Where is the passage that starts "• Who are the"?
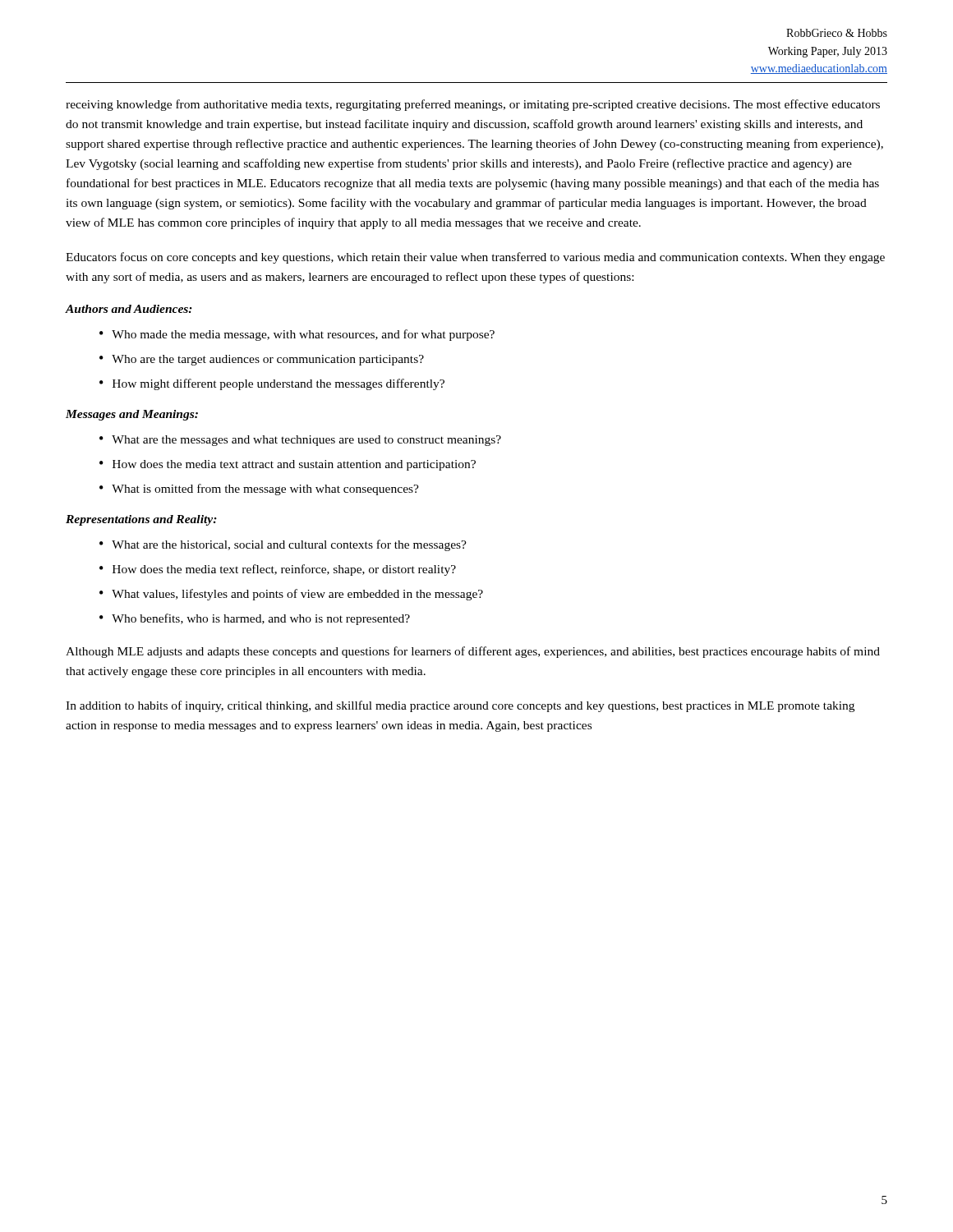The image size is (953, 1232). click(261, 359)
